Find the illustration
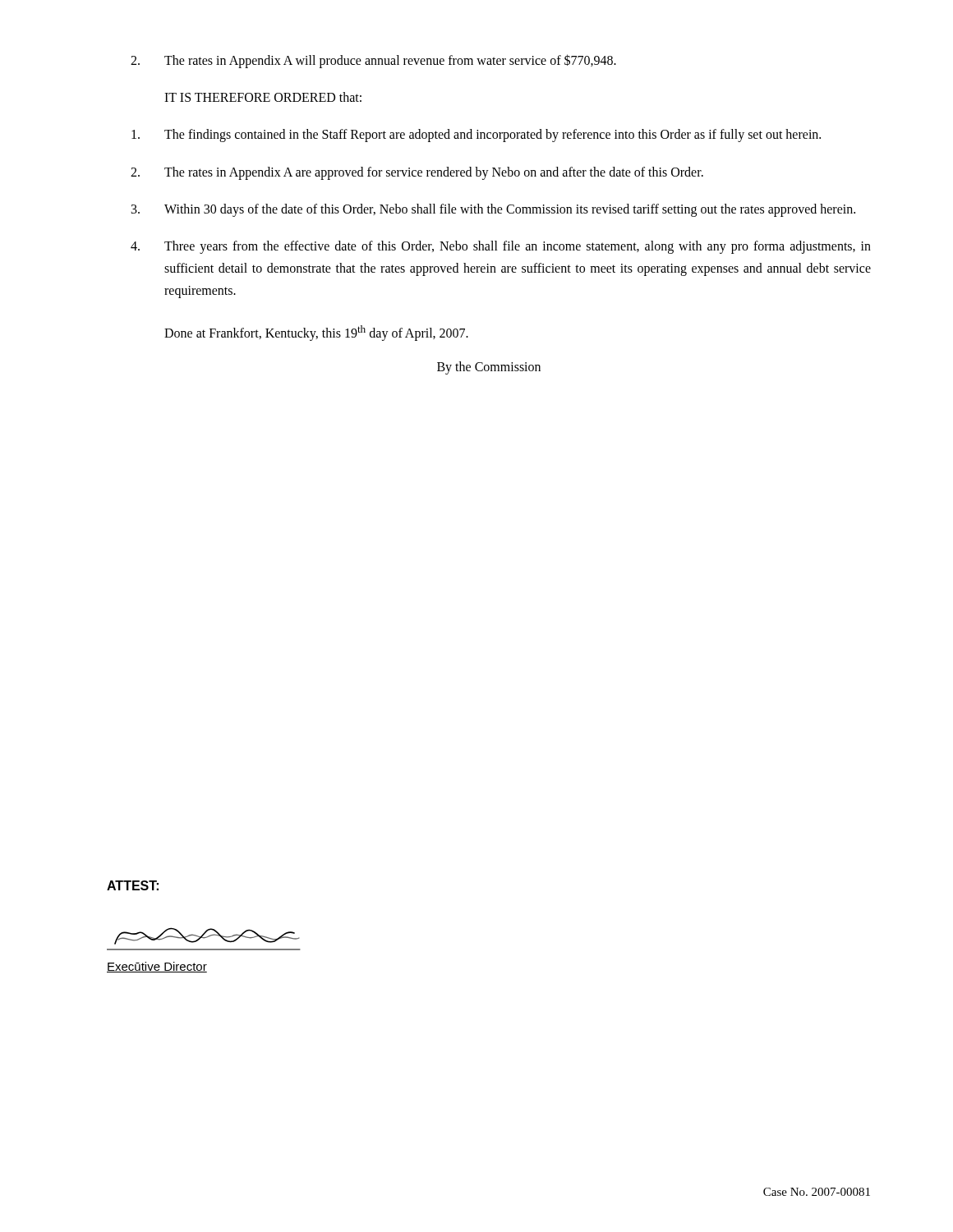The image size is (953, 1232). coord(201,928)
